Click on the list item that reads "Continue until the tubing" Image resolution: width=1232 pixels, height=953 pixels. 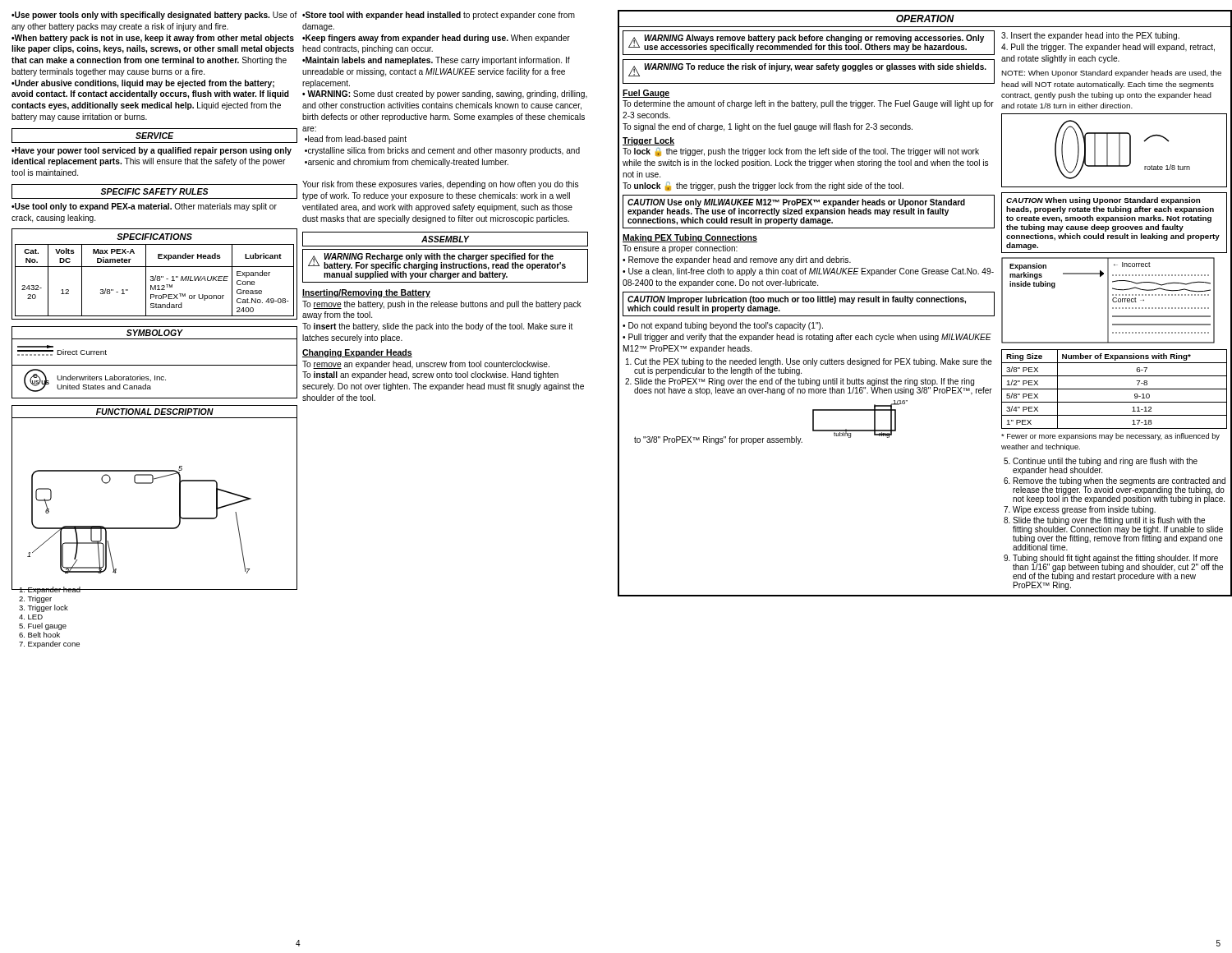click(x=1120, y=524)
